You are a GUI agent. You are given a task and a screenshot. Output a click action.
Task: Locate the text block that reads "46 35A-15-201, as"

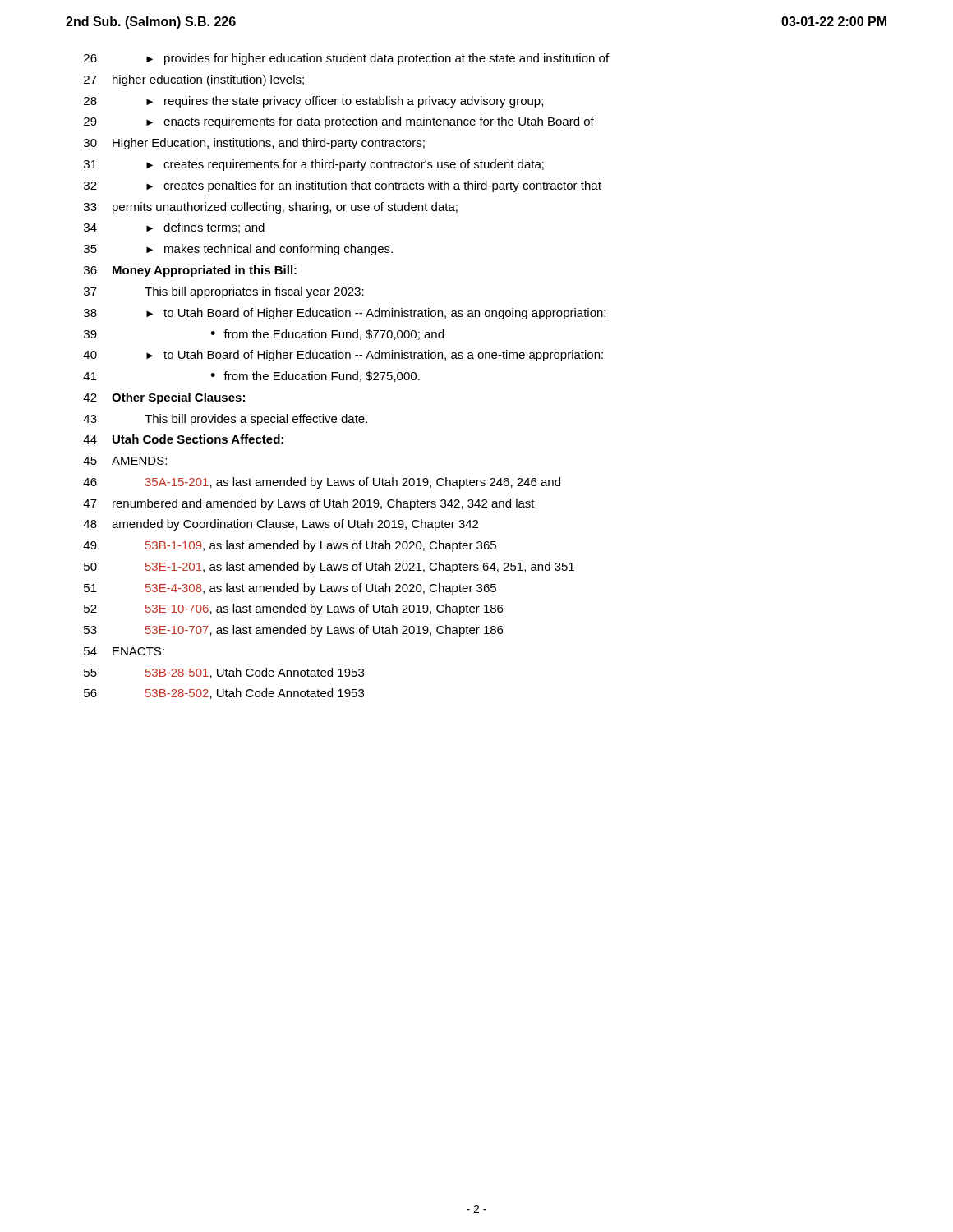[476, 482]
